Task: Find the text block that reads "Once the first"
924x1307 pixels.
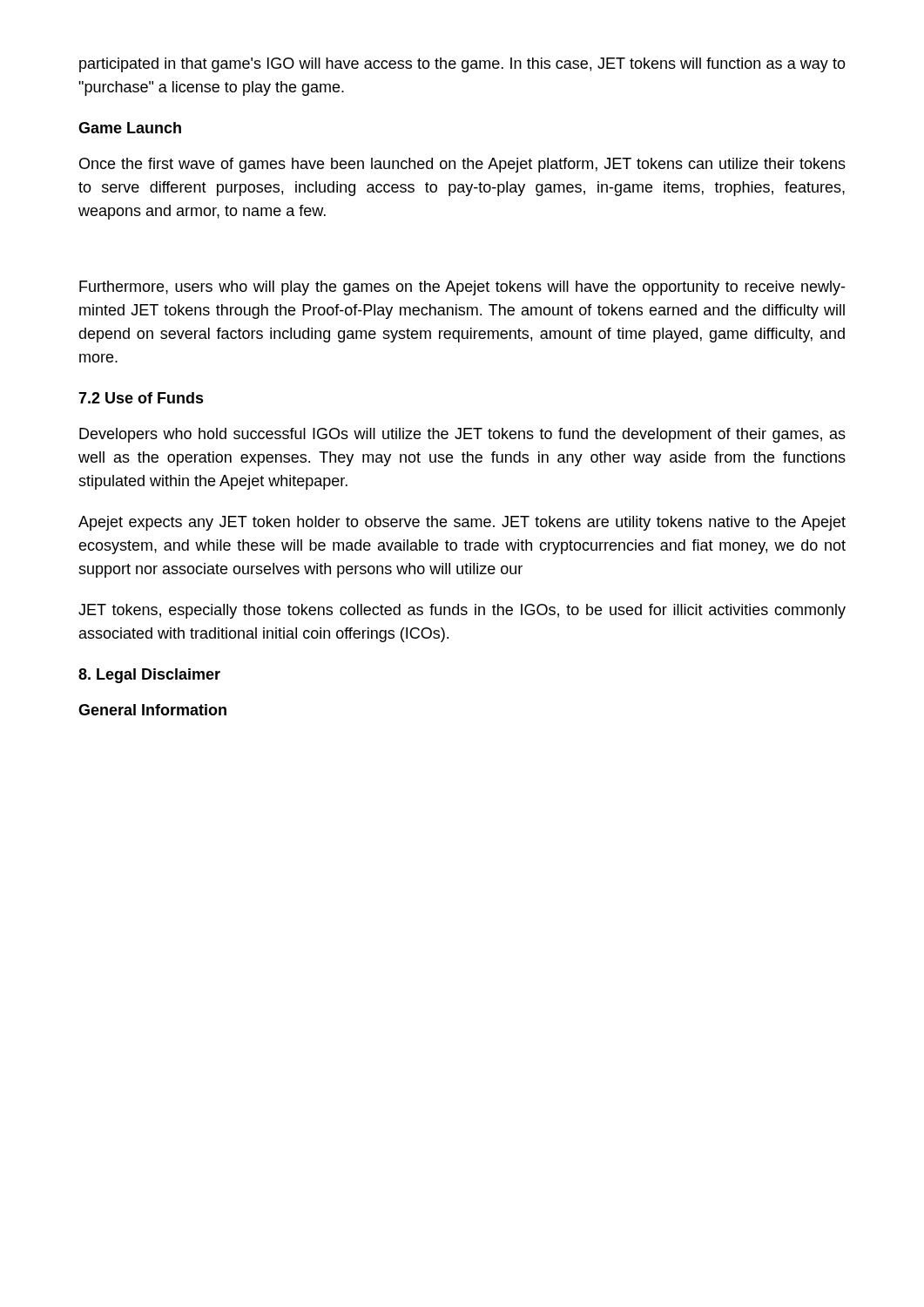Action: click(x=462, y=187)
